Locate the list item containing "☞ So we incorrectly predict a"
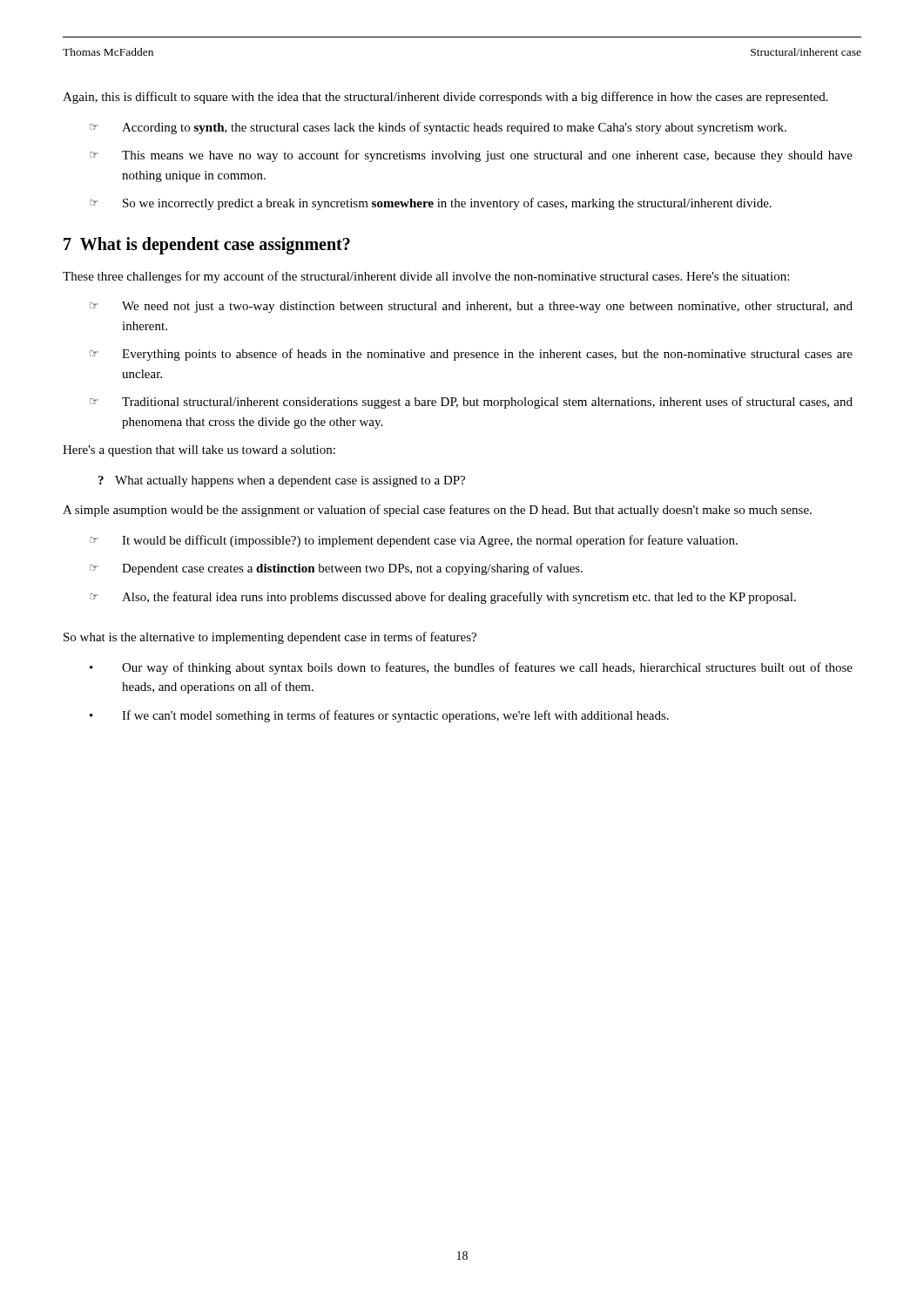This screenshot has height=1307, width=924. point(471,203)
